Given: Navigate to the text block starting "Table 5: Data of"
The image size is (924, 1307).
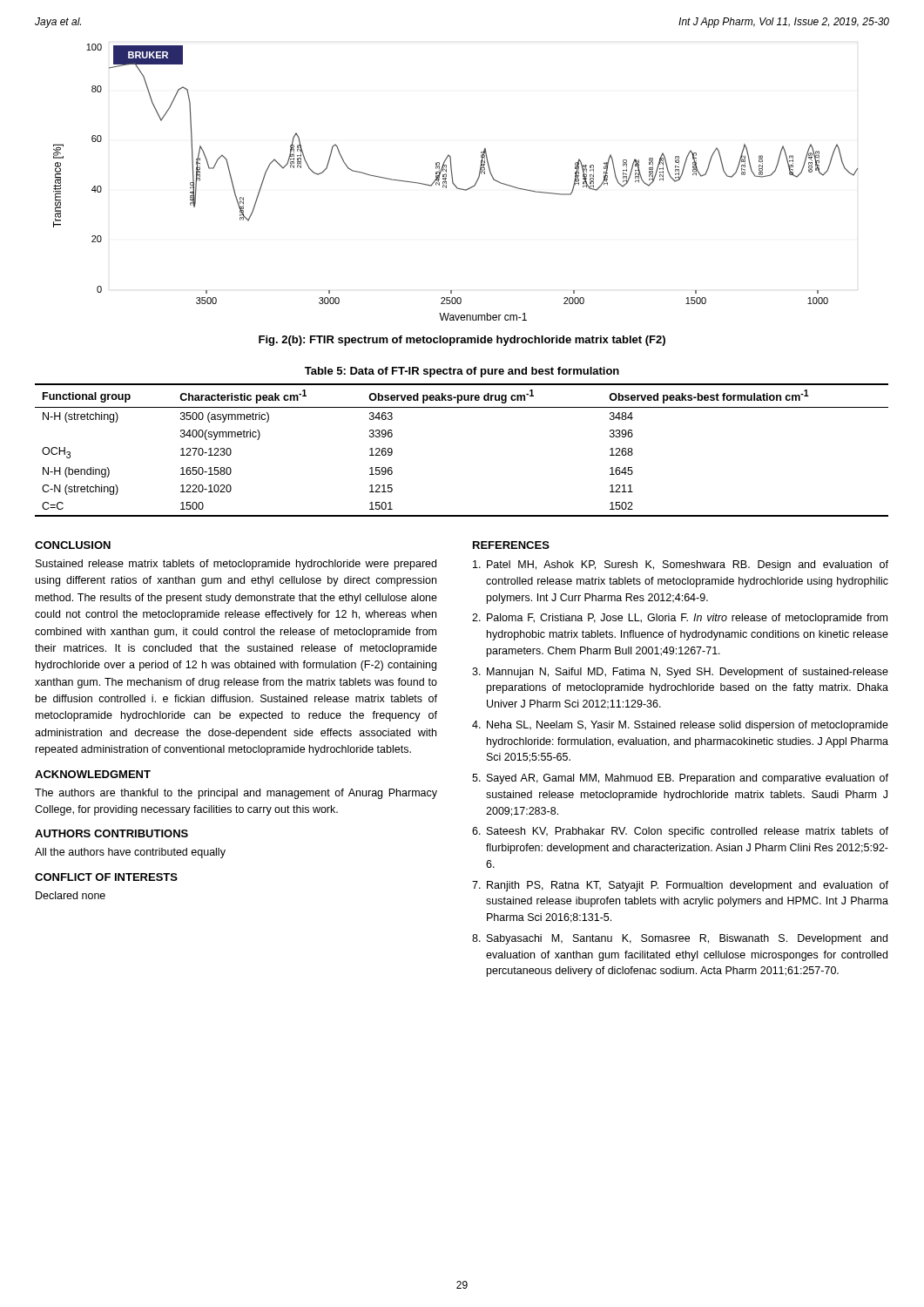Looking at the screenshot, I should (x=462, y=371).
